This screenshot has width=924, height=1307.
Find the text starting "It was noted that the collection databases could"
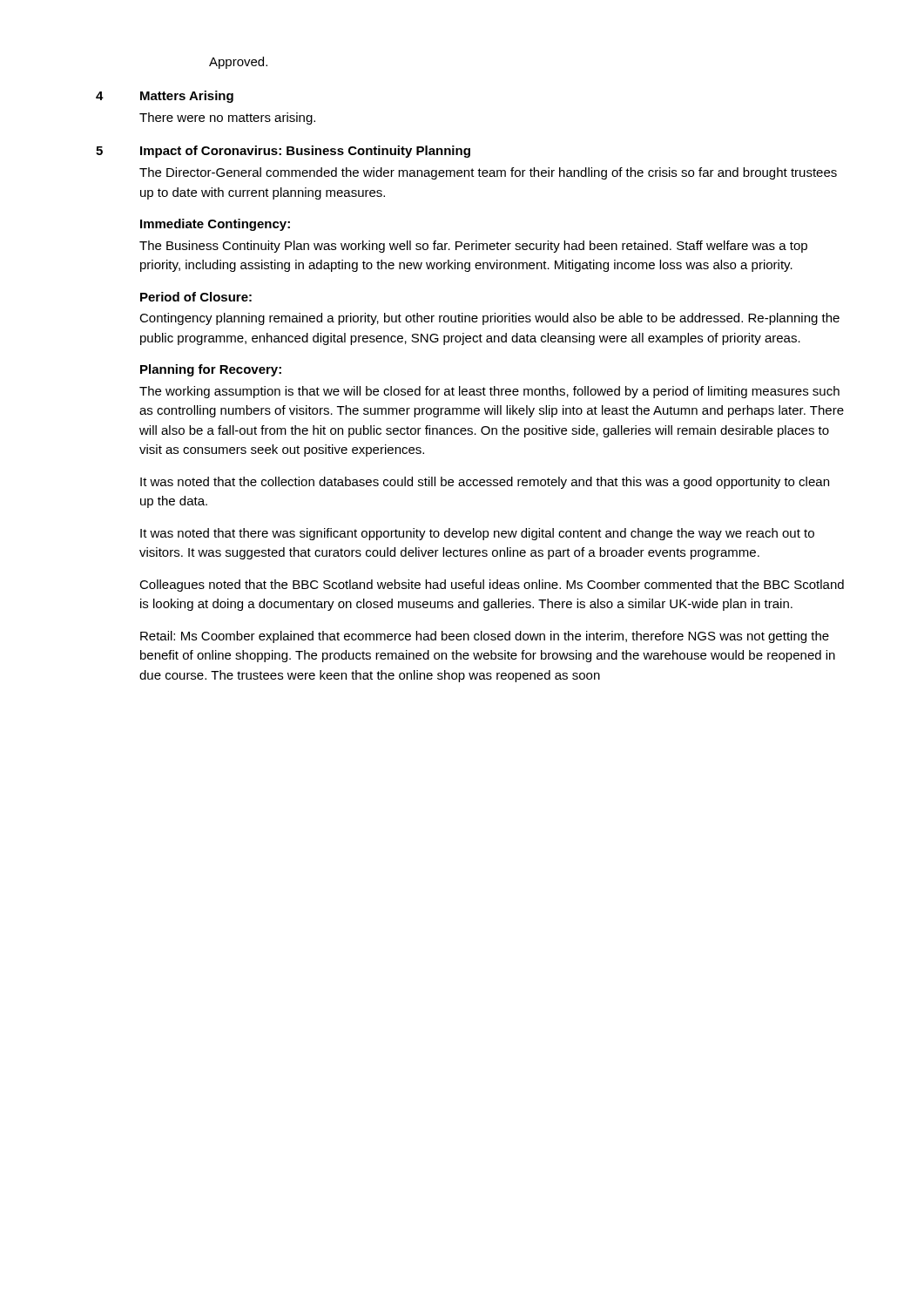coord(492,491)
